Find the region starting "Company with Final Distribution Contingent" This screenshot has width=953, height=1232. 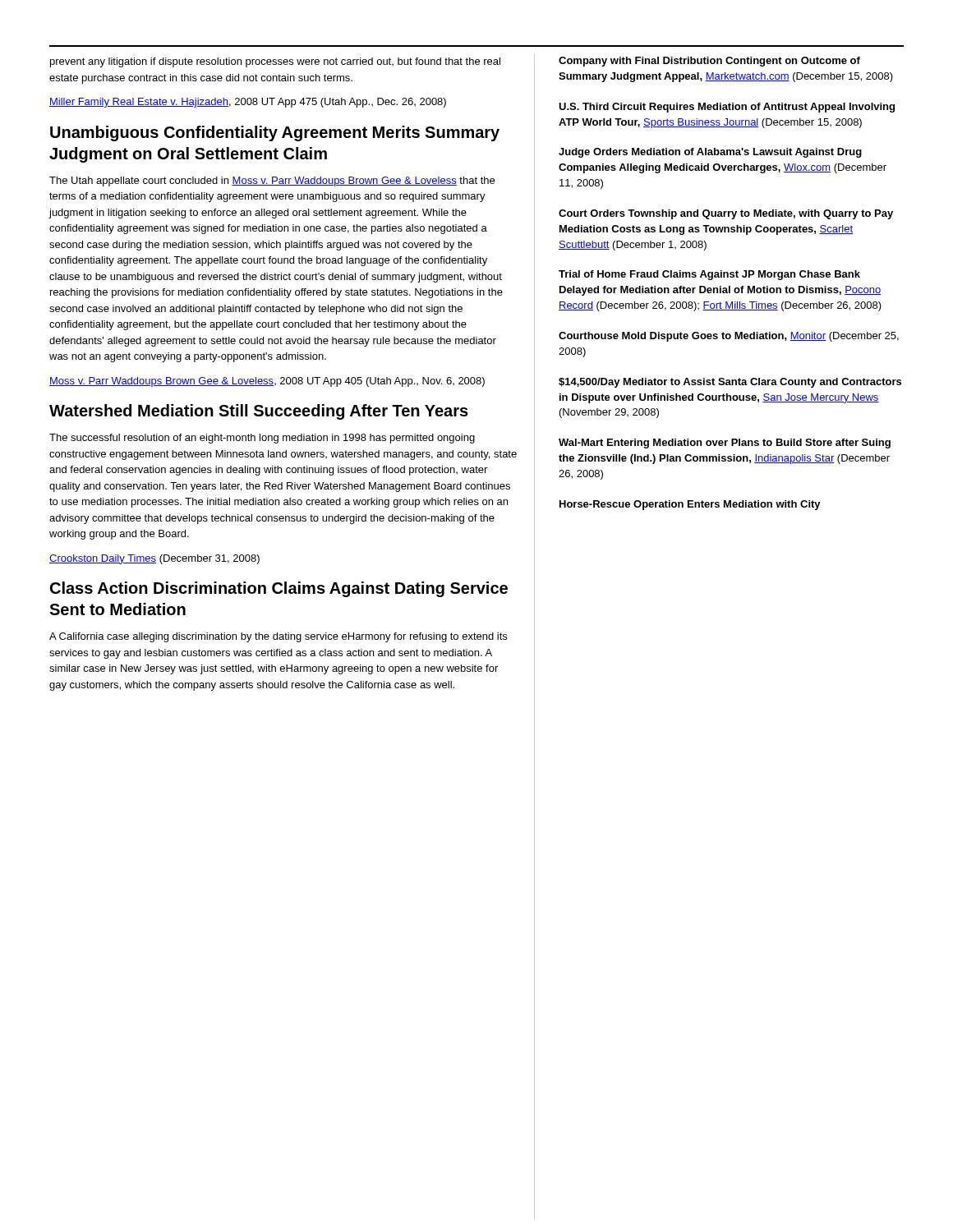(726, 68)
